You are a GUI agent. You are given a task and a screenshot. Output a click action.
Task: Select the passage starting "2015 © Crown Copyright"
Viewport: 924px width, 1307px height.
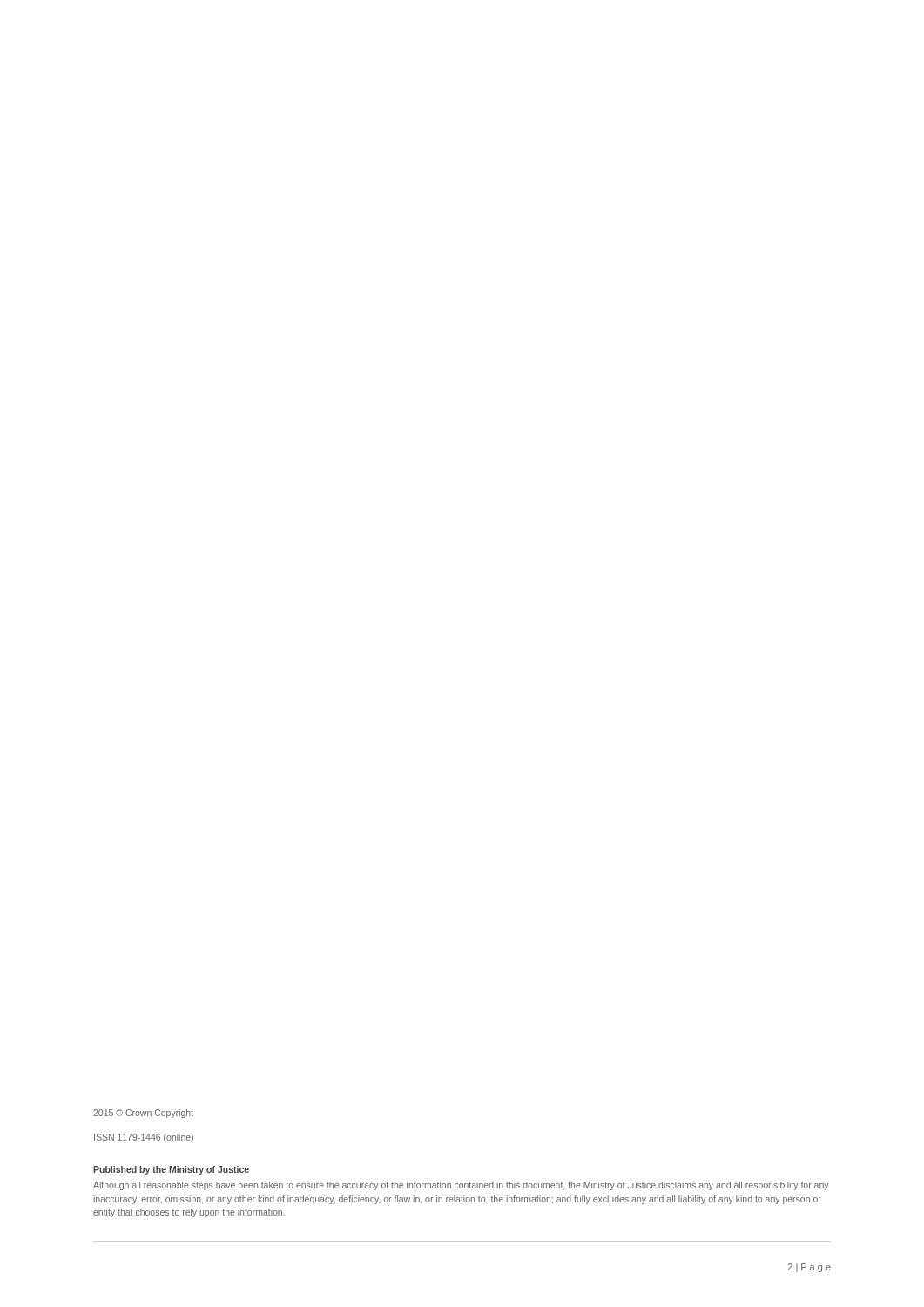[143, 1113]
